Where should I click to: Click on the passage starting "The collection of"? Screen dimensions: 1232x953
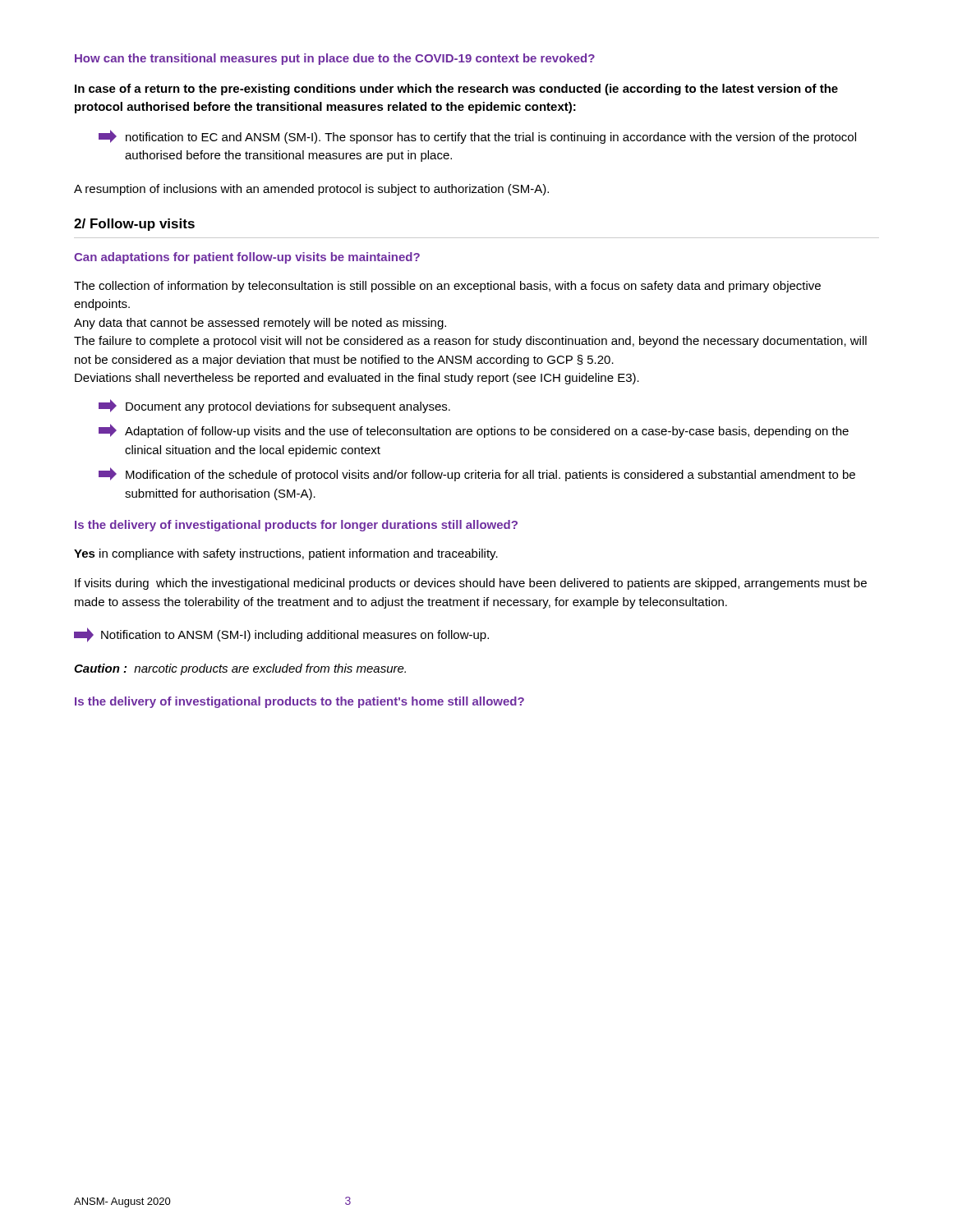click(471, 331)
